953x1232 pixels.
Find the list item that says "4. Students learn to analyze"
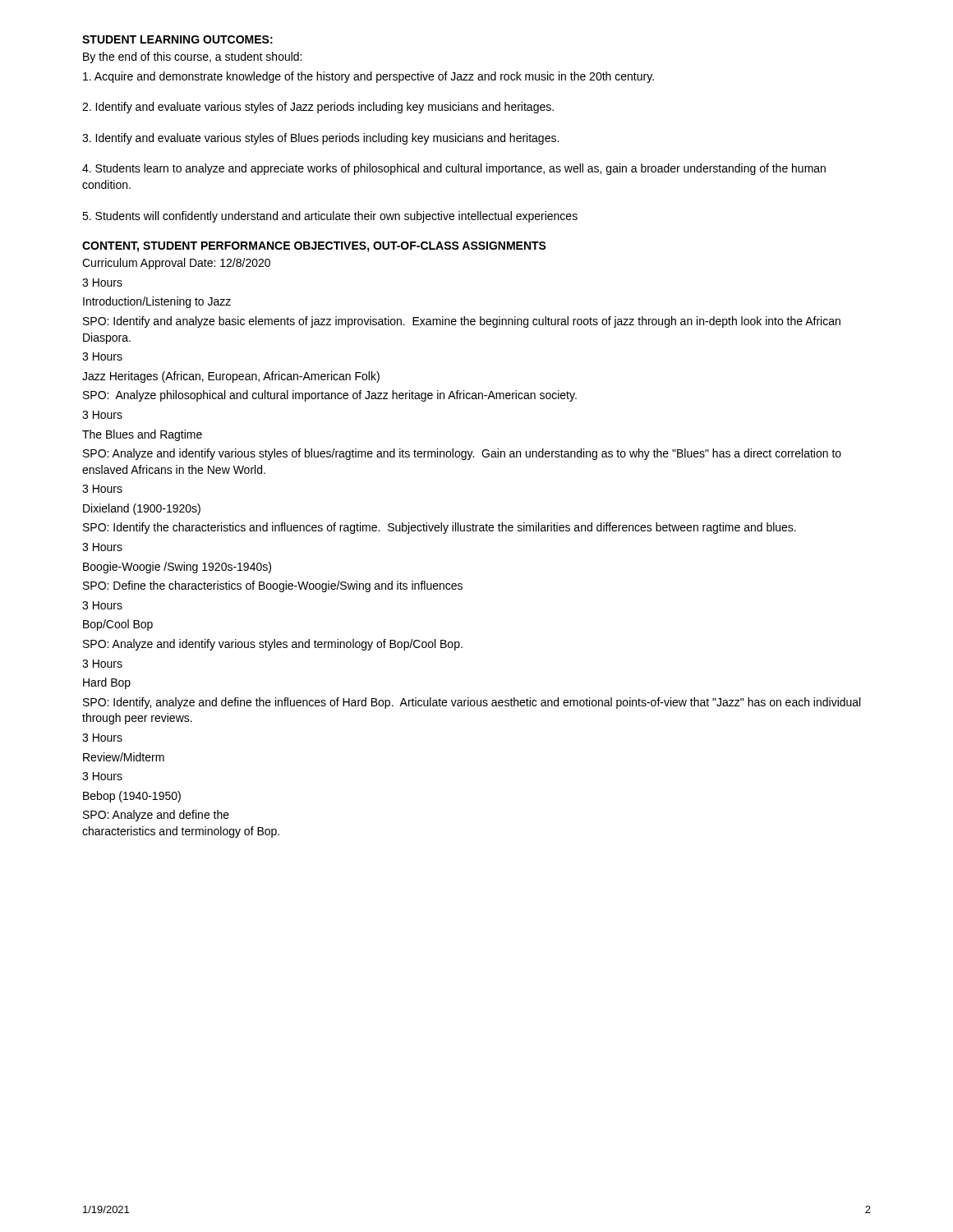pyautogui.click(x=454, y=177)
